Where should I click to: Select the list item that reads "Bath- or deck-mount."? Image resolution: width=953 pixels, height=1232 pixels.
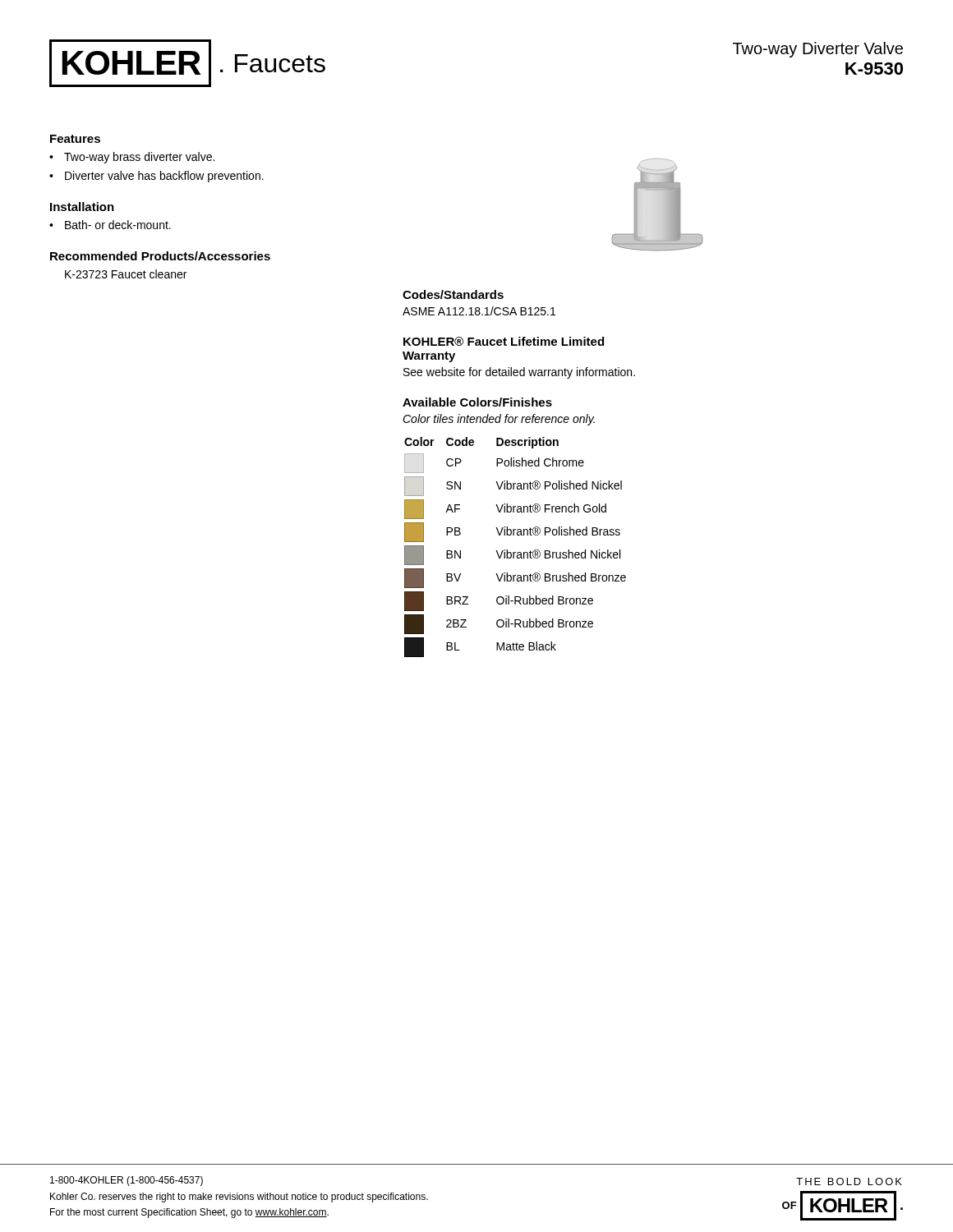[x=118, y=225]
